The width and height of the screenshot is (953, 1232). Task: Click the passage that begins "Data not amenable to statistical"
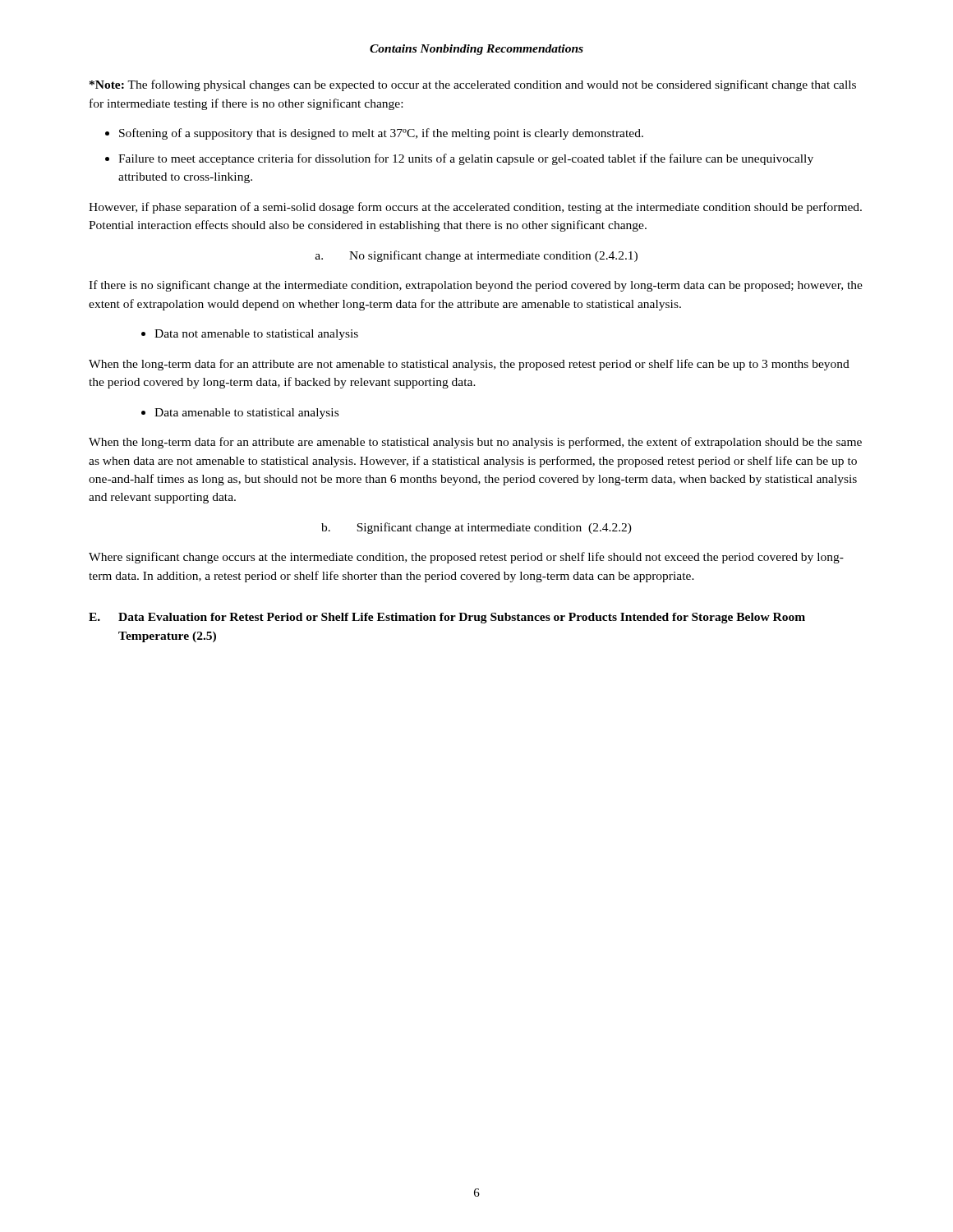[250, 335]
